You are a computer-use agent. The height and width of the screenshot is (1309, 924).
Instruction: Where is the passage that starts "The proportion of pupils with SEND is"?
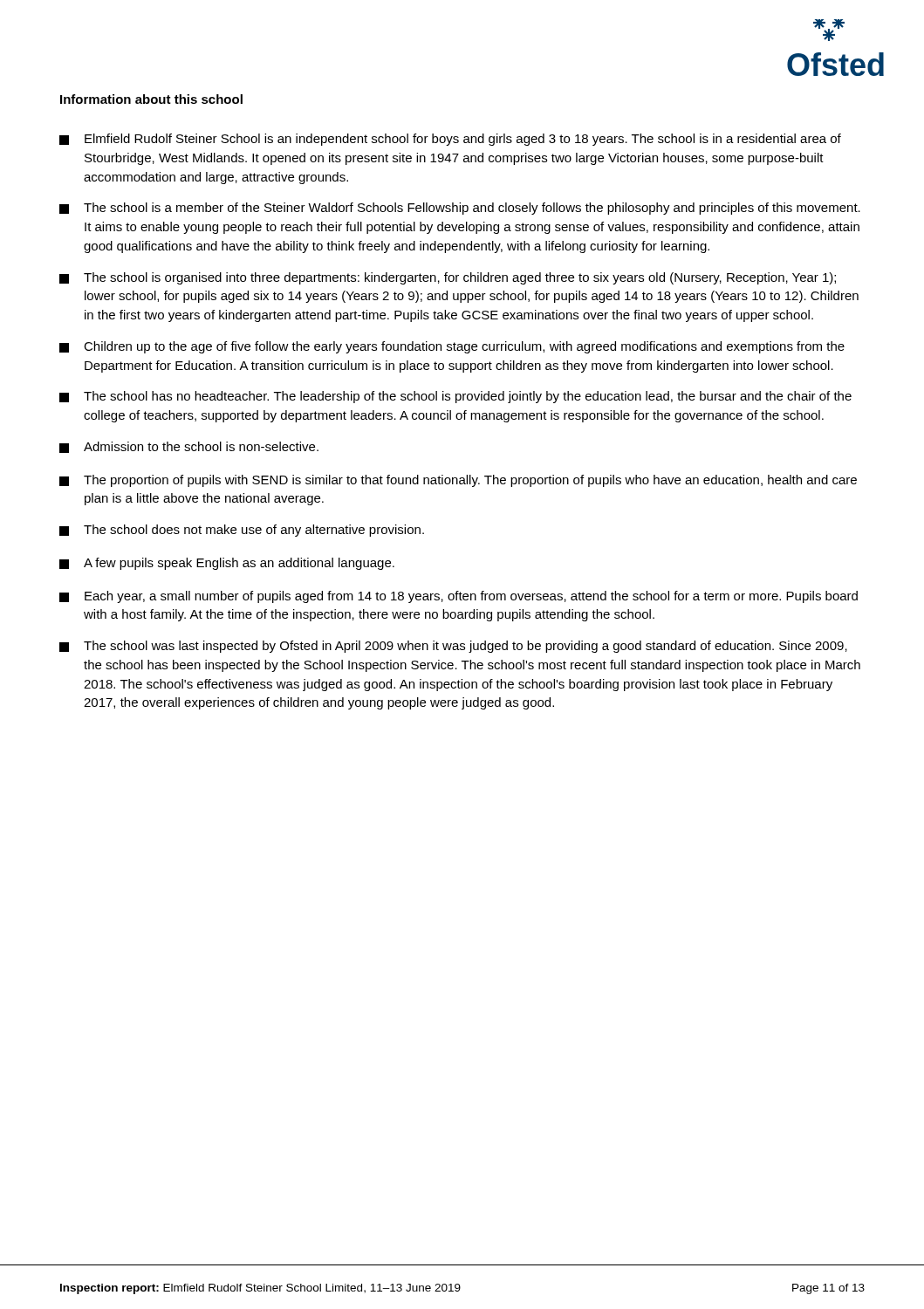[x=462, y=489]
